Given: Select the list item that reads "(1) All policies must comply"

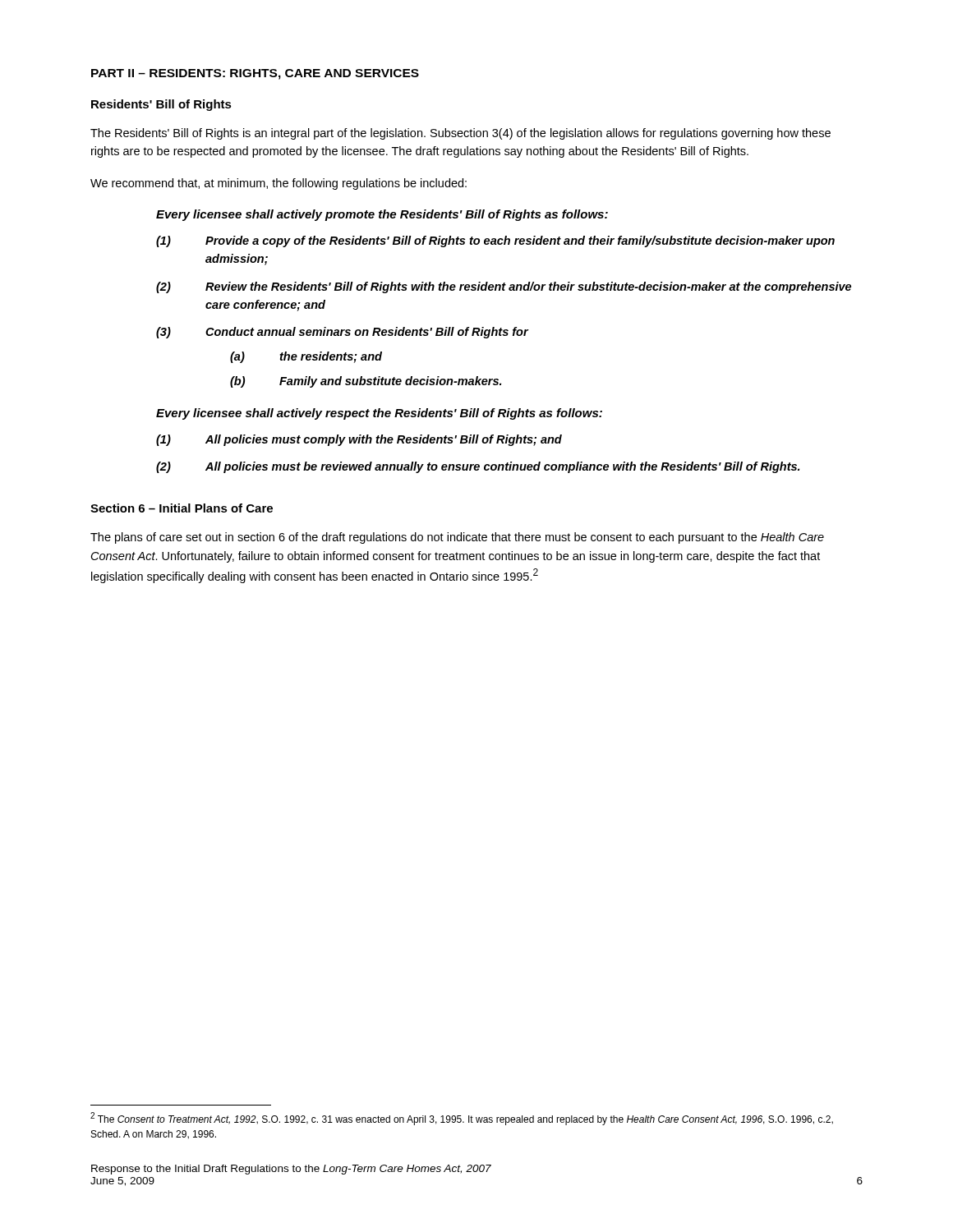Looking at the screenshot, I should [x=359, y=440].
